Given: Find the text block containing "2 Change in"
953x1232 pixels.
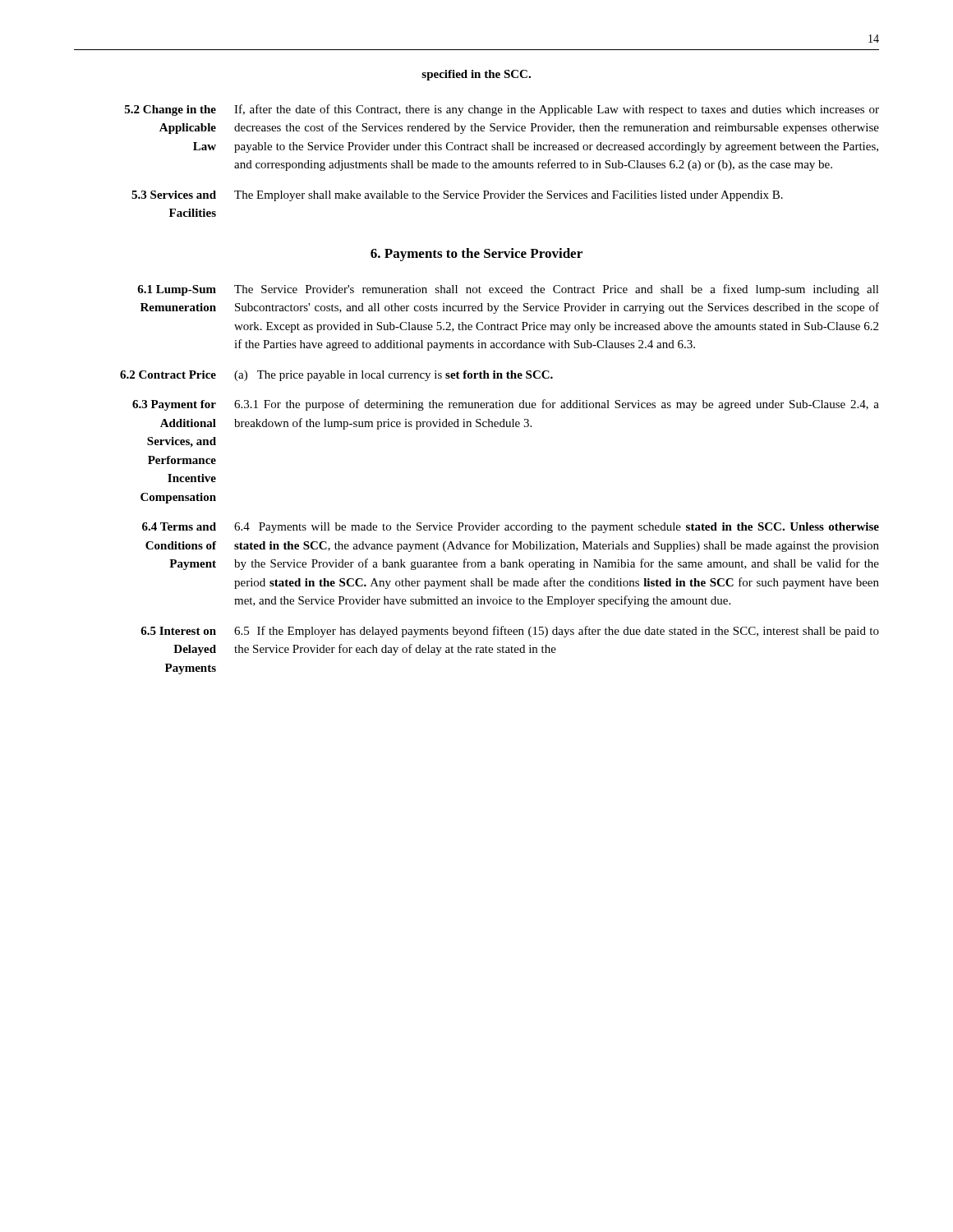Looking at the screenshot, I should pyautogui.click(x=476, y=137).
